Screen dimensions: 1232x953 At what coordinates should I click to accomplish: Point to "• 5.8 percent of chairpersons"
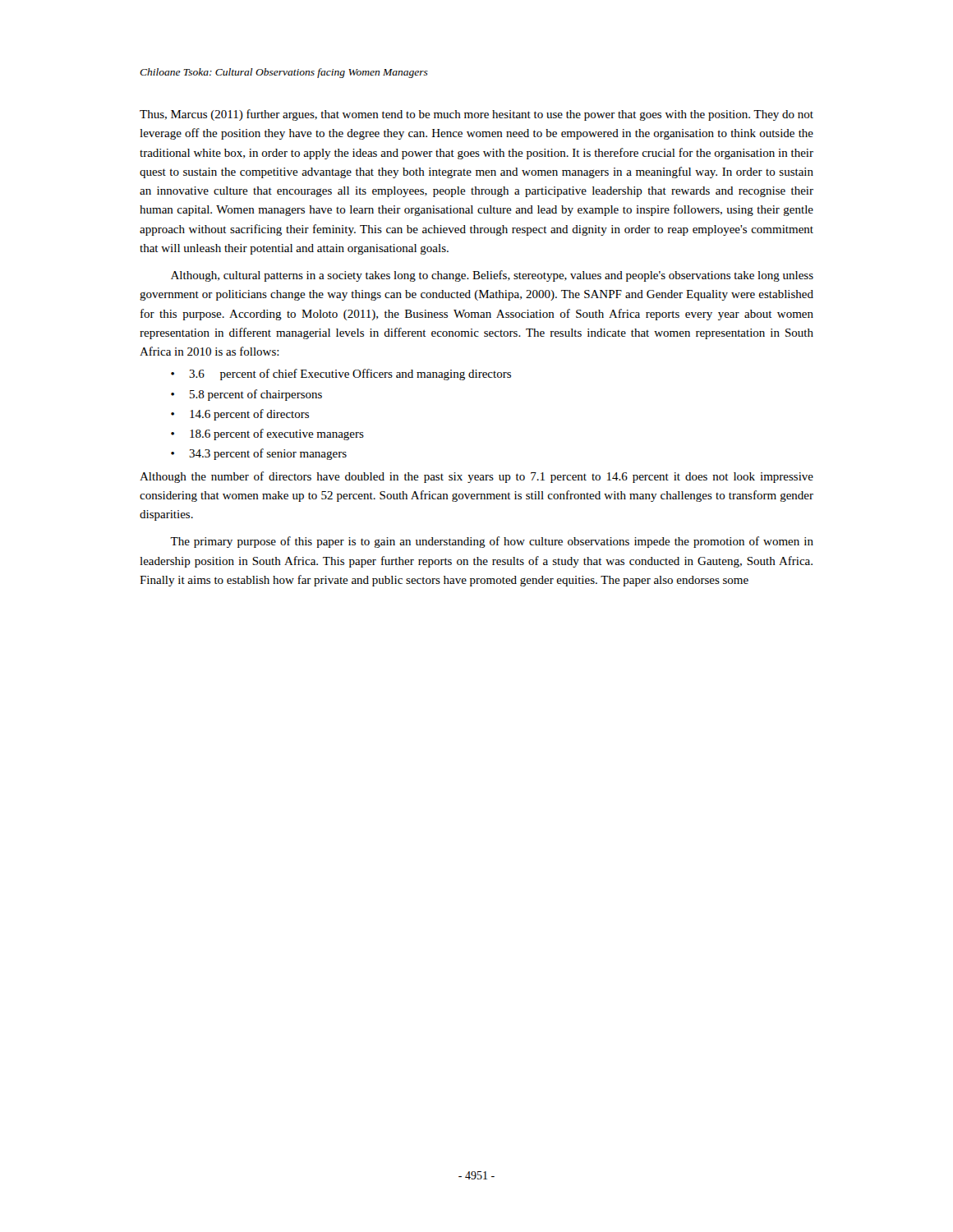(x=246, y=394)
